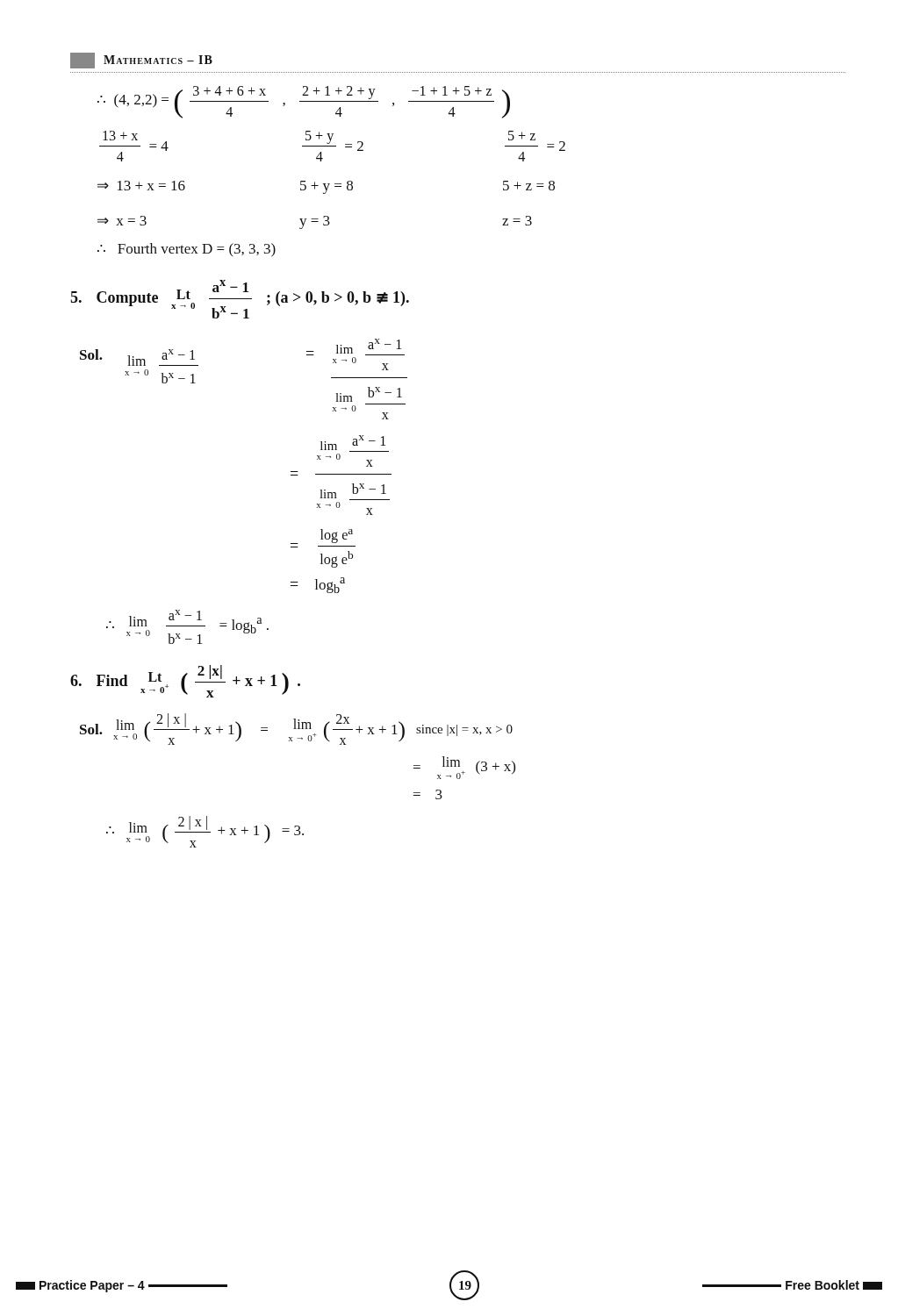Screen dimensions: 1316x898
Task: Click on the formula that reads "13 + x4 = 4"
Action: click(x=332, y=146)
